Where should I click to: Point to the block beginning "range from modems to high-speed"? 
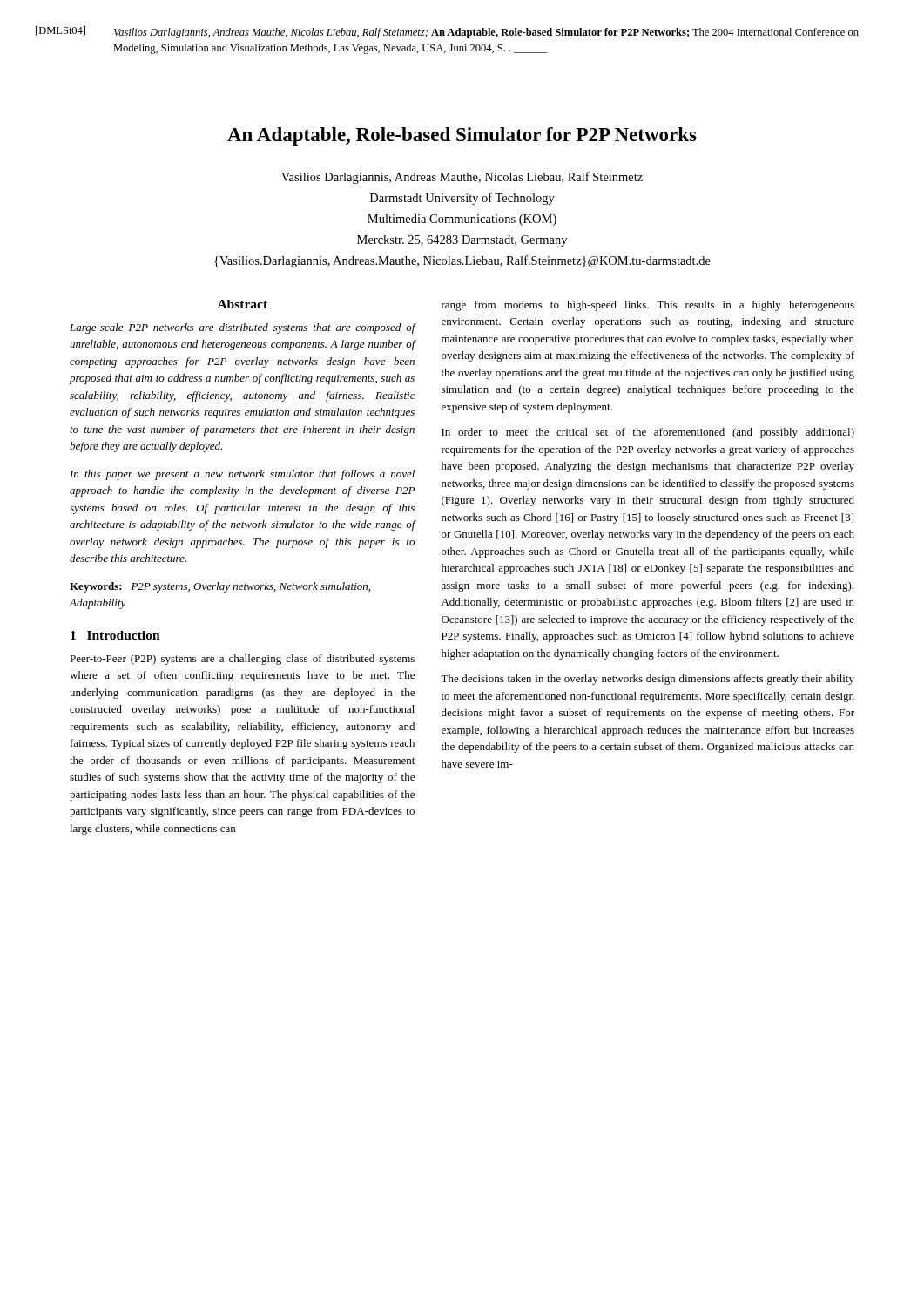click(648, 355)
